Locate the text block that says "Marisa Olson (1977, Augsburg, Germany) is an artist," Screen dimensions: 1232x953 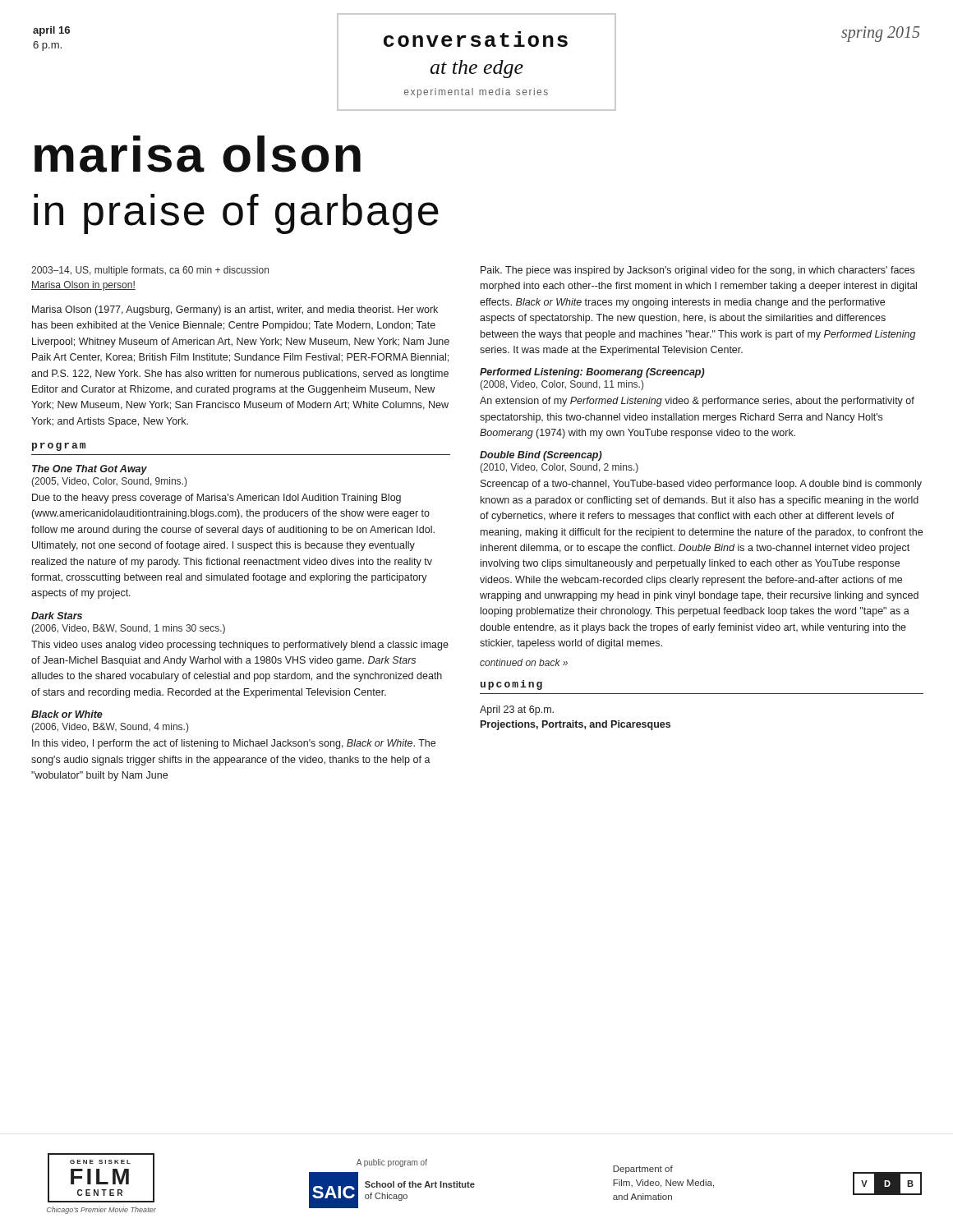click(x=240, y=365)
